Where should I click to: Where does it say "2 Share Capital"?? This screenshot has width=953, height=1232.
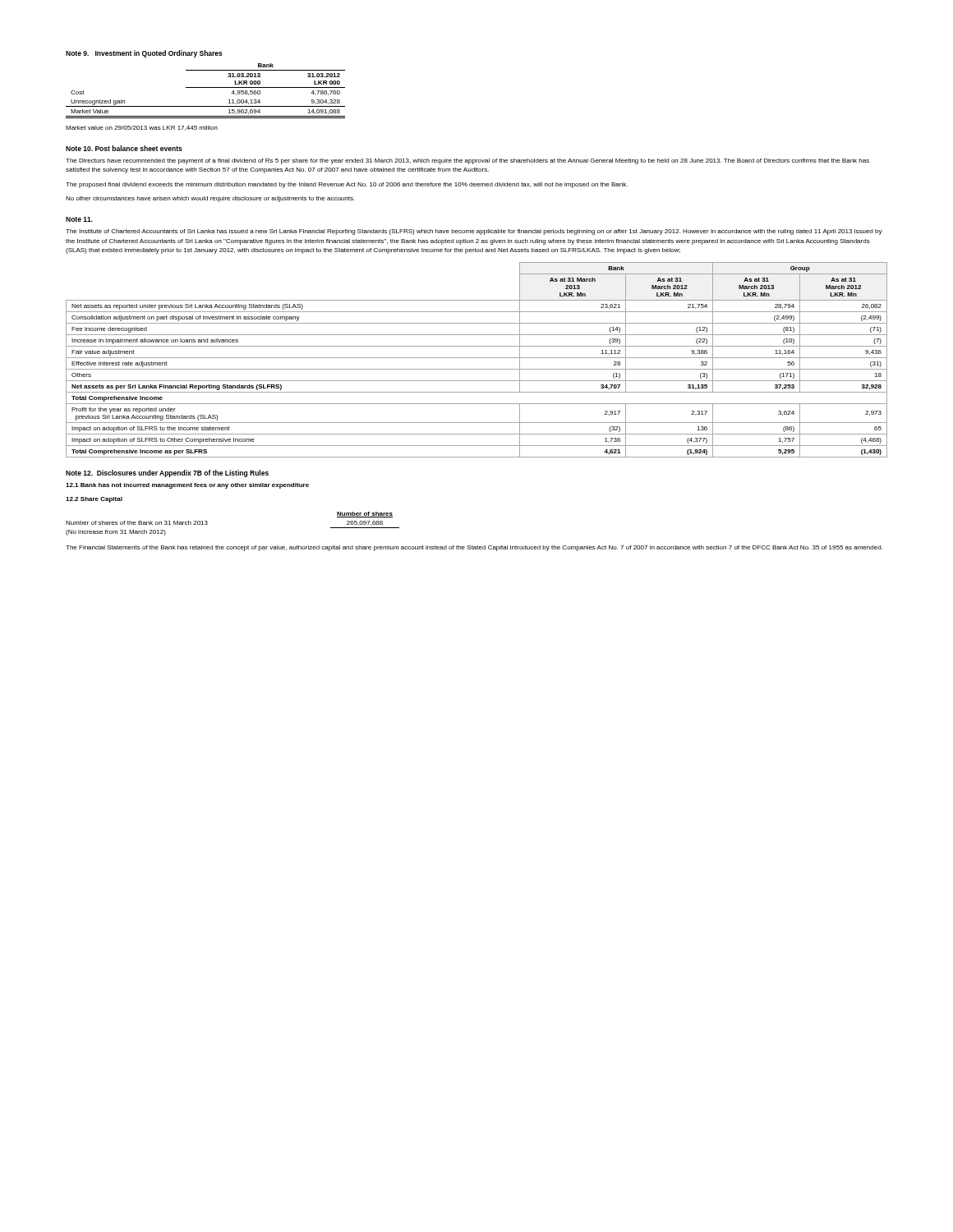(94, 499)
